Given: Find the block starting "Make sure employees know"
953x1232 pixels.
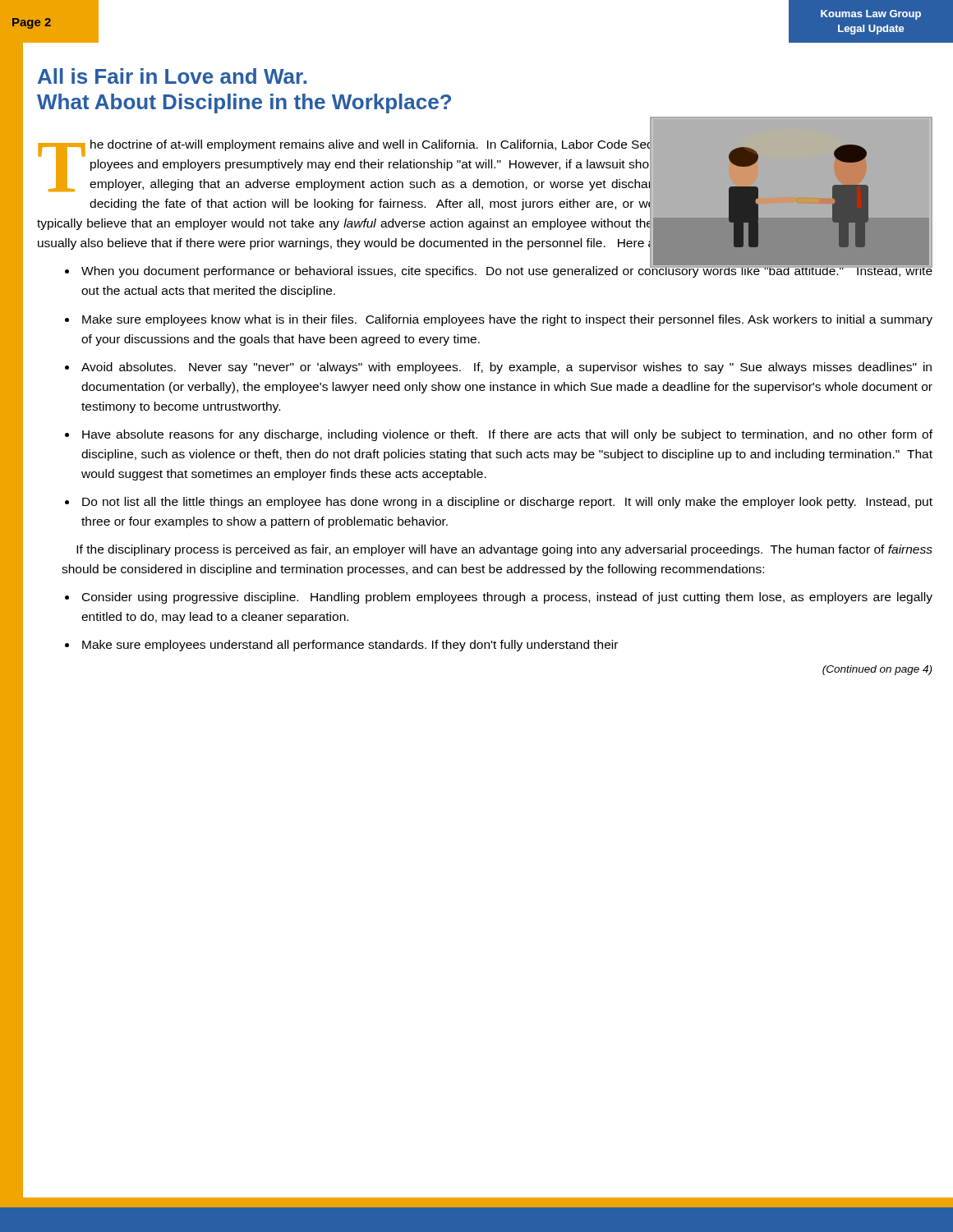Looking at the screenshot, I should [x=507, y=329].
